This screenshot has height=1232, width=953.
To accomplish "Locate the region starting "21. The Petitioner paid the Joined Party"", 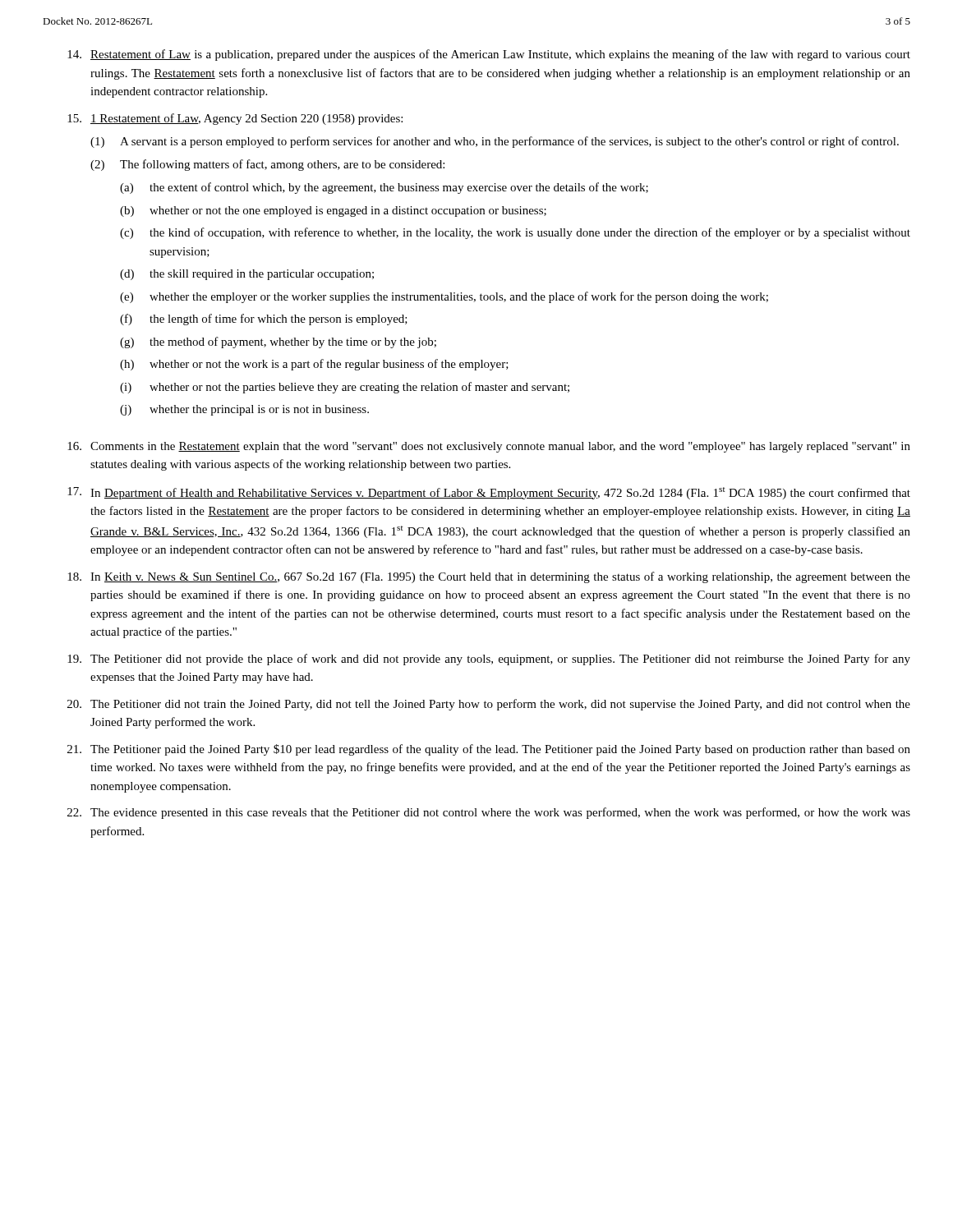I will 476,767.
